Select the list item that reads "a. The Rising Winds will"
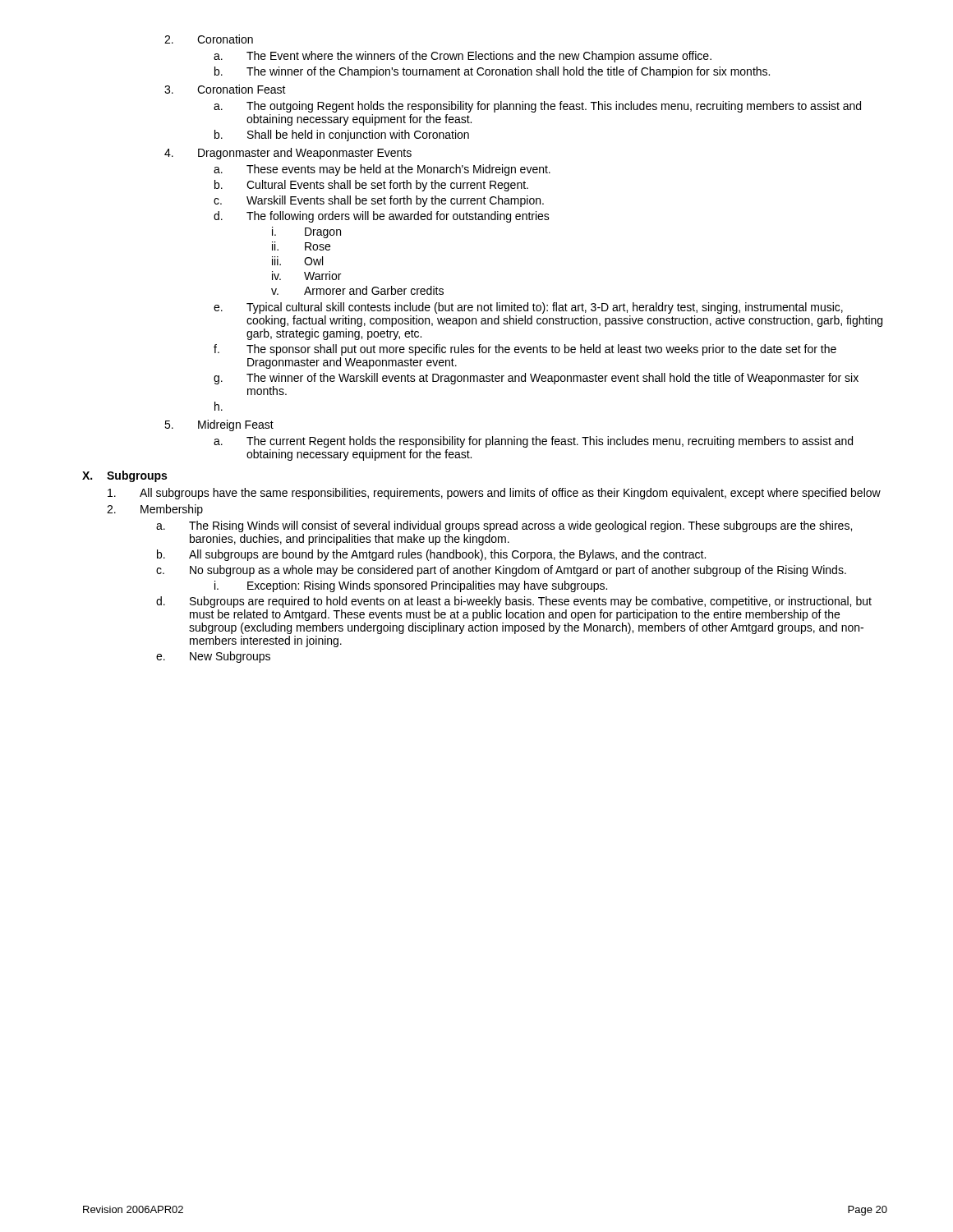 (x=522, y=532)
